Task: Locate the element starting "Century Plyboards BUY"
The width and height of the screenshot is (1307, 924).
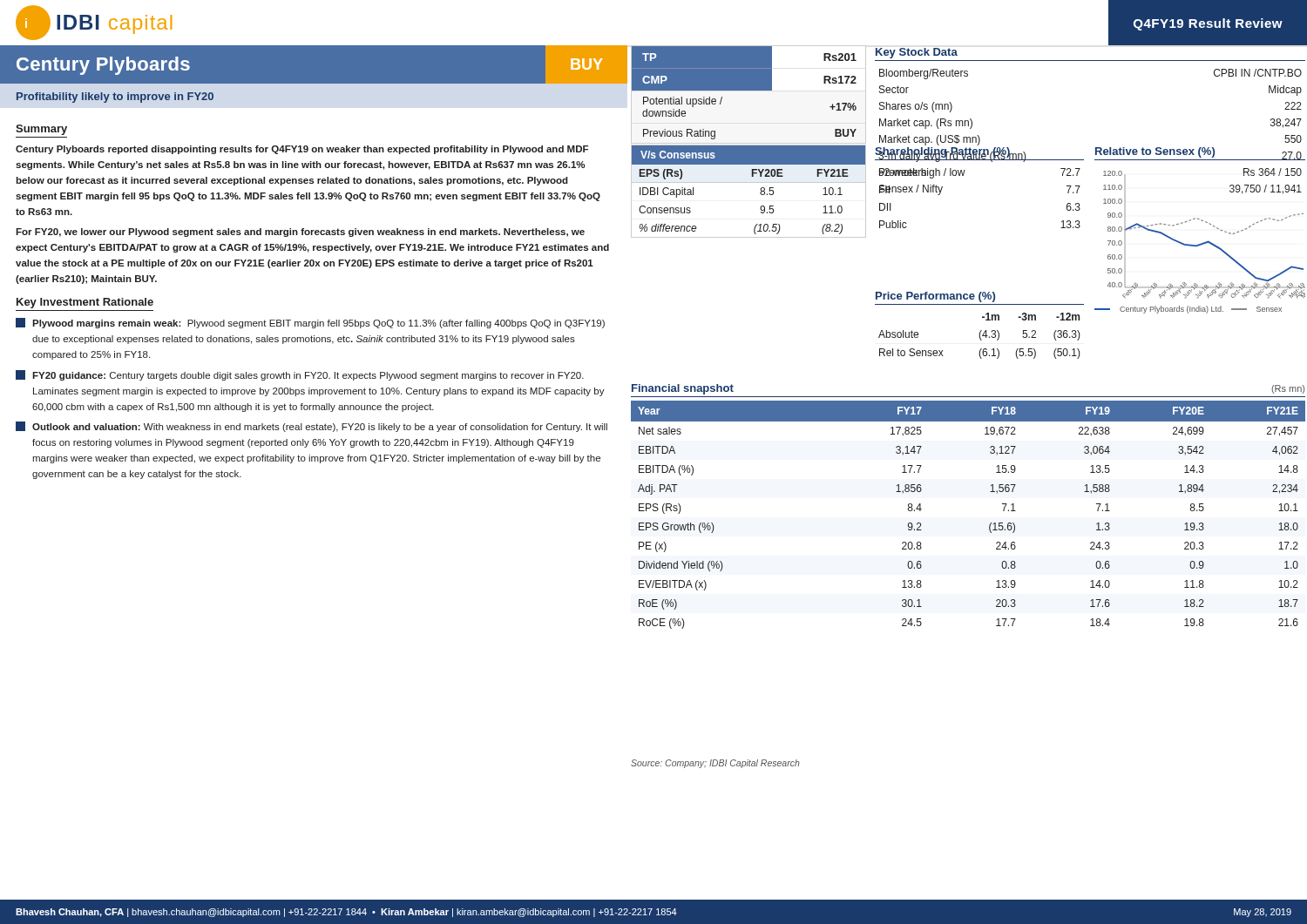Action: (314, 64)
